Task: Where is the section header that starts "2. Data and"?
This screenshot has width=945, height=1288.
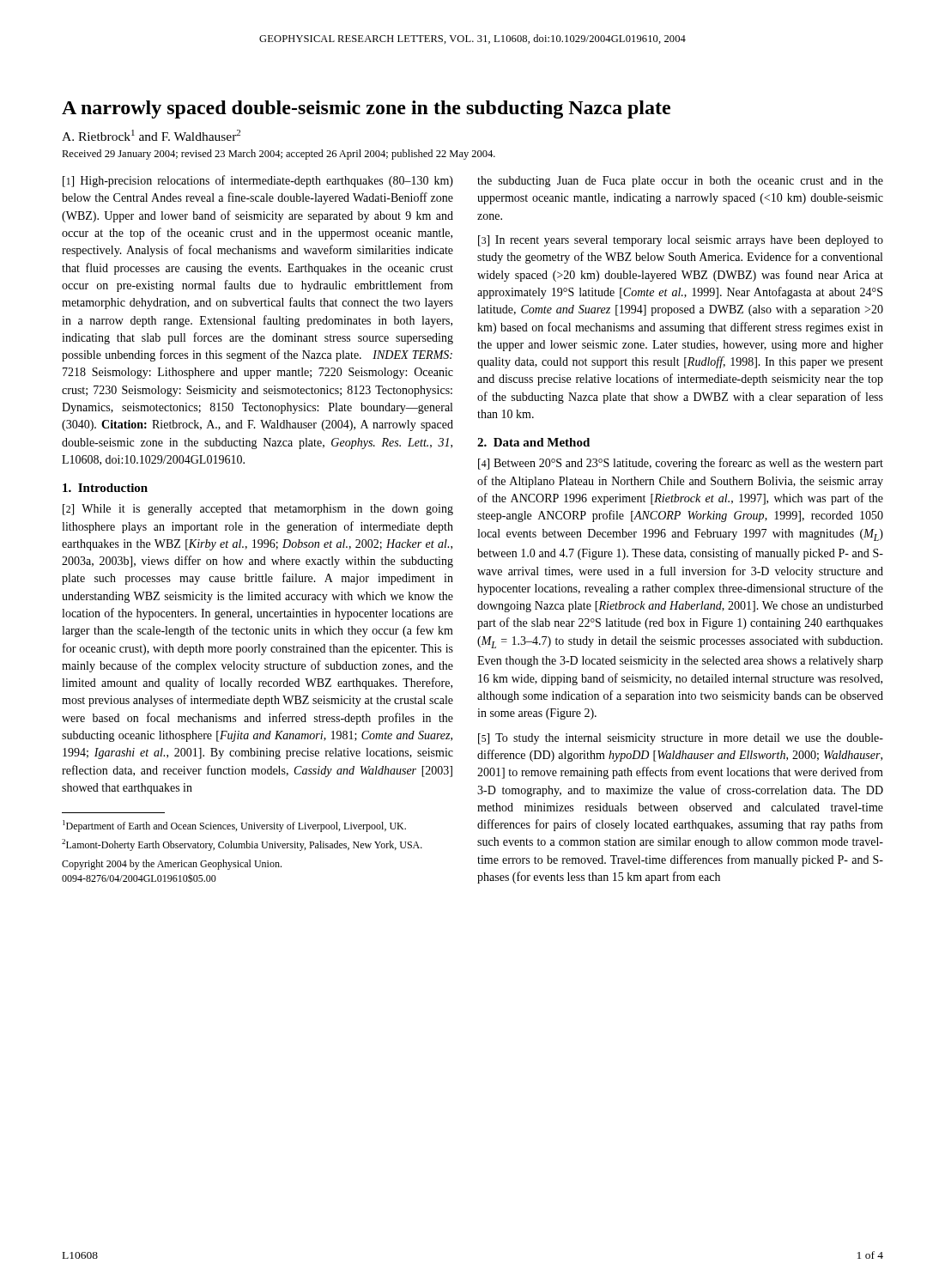Action: [x=534, y=442]
